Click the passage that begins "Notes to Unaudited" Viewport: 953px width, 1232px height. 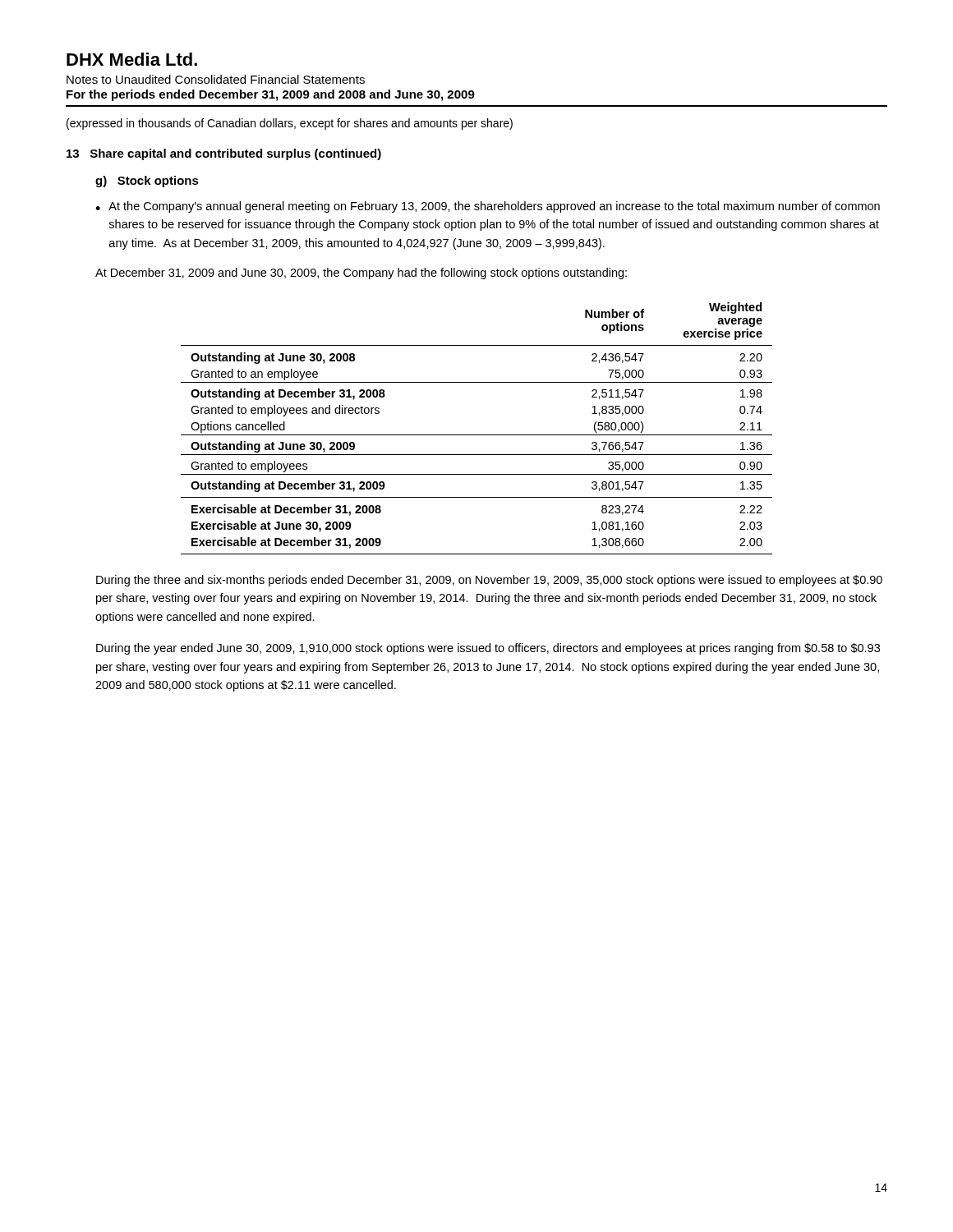pos(215,79)
